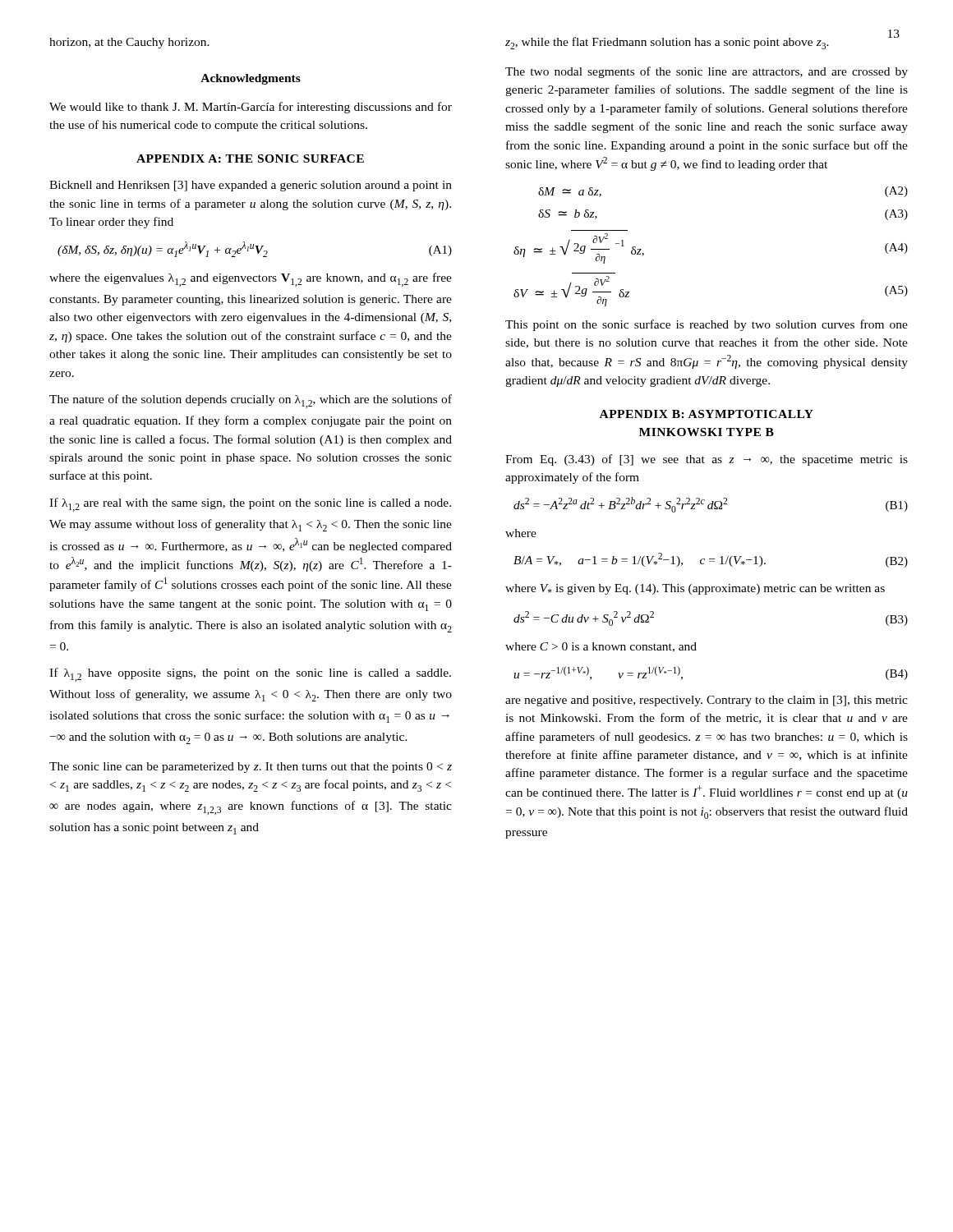Viewport: 953px width, 1232px height.
Task: Find the block on this page that starts "Bicknell and Henriksen [3] have expanded"
Action: coord(251,203)
